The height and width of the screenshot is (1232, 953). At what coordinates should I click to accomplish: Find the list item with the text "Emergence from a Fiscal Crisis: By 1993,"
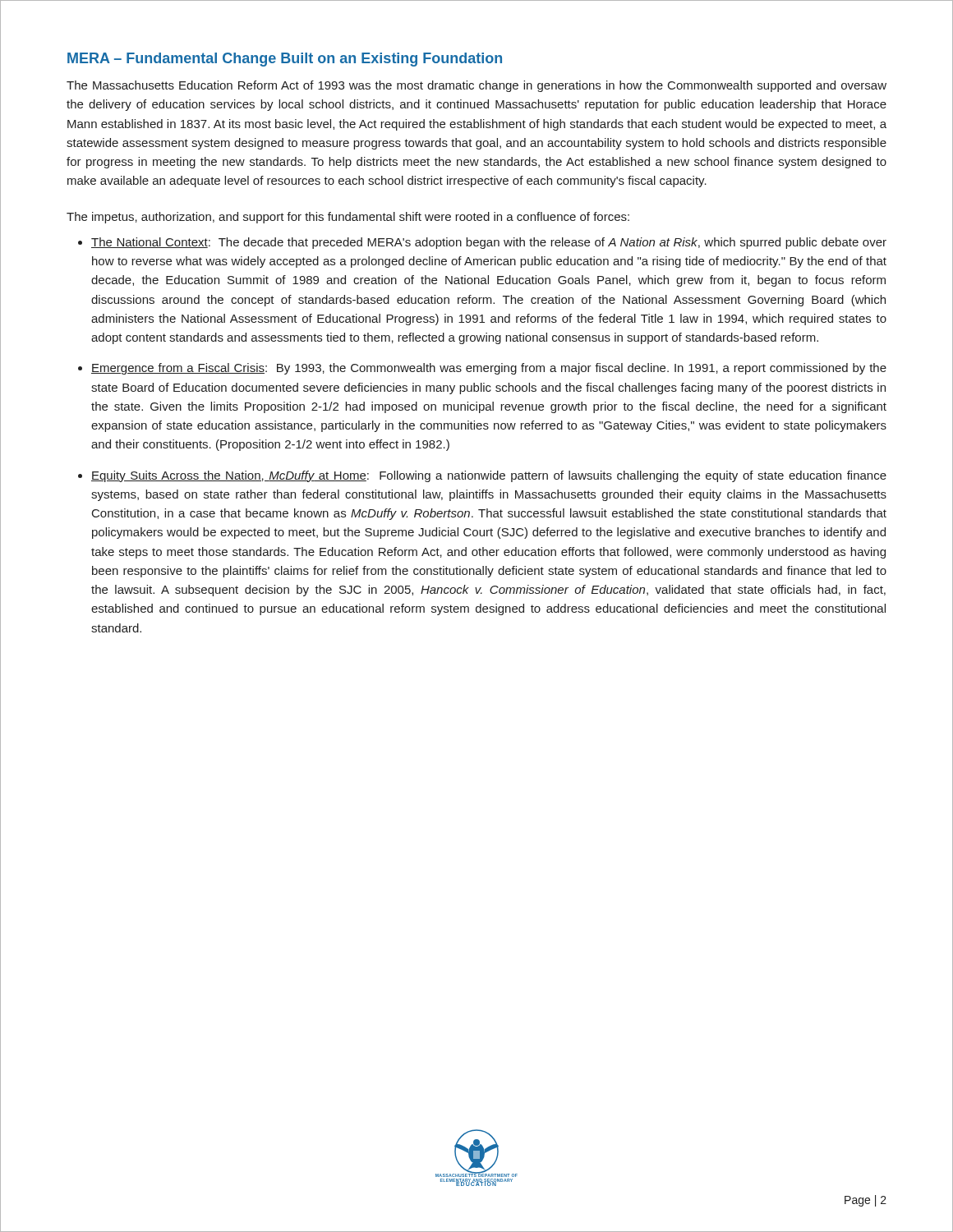click(x=489, y=406)
